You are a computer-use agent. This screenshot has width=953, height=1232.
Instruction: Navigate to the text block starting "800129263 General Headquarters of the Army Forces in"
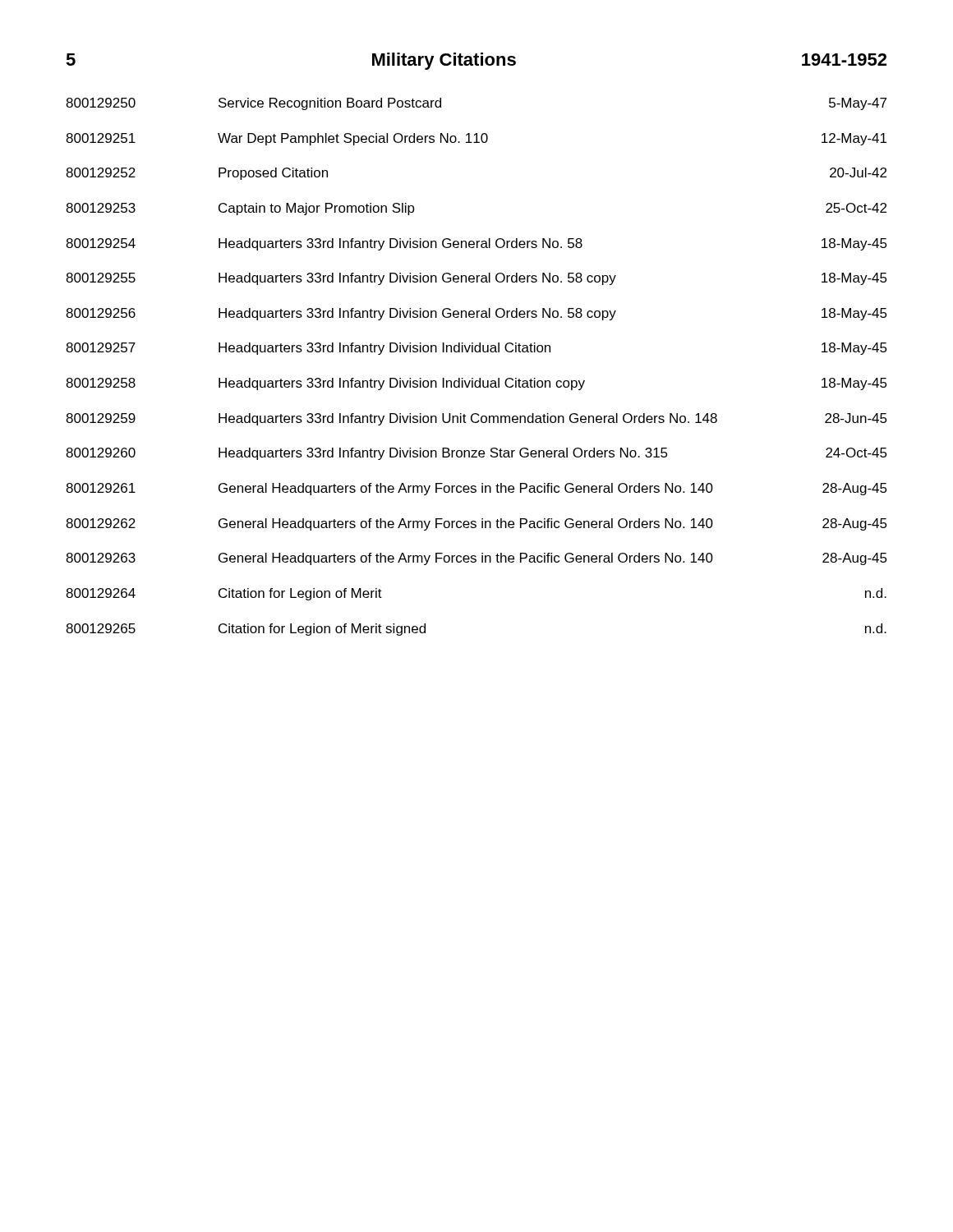pos(476,559)
